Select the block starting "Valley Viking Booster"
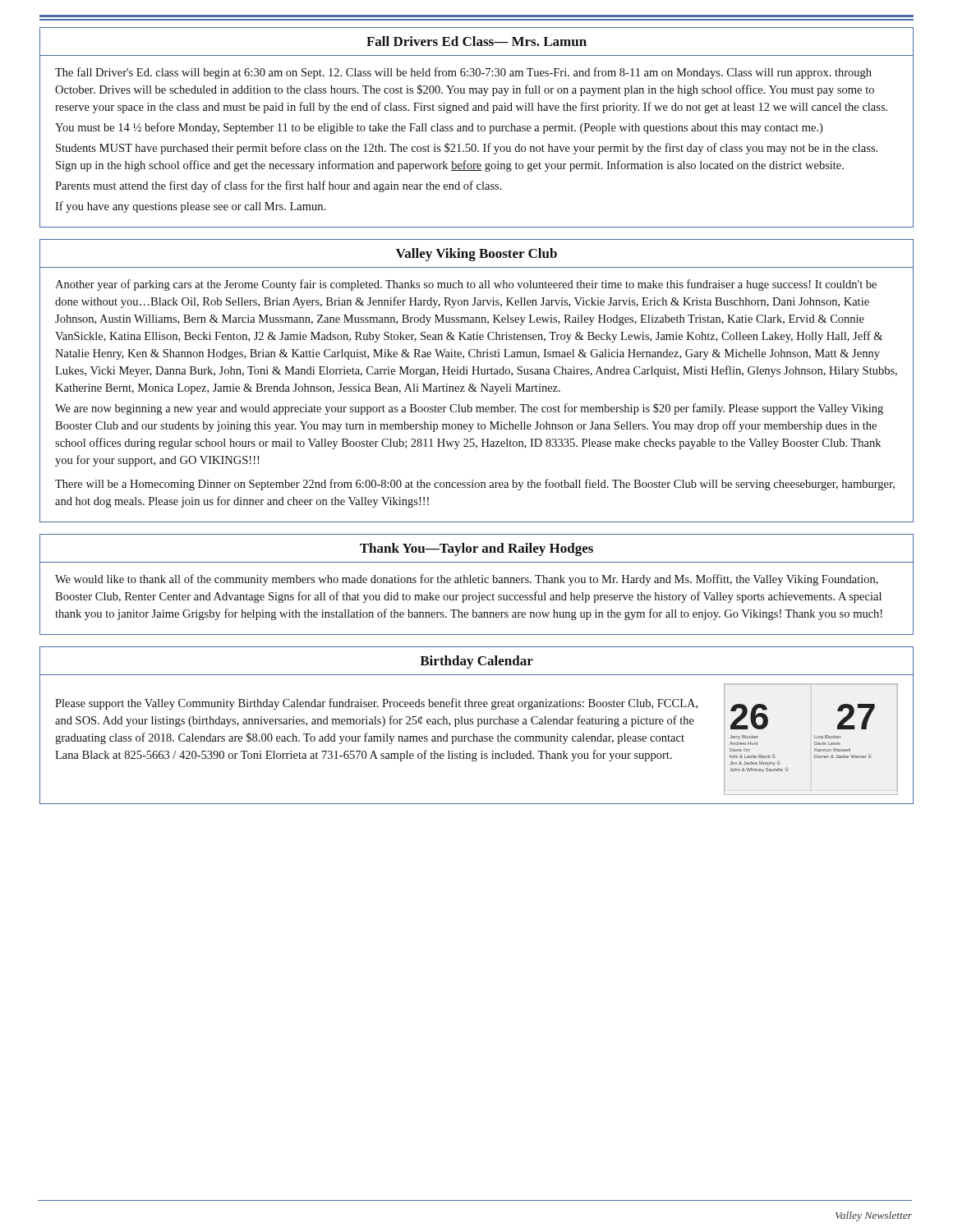 tap(476, 253)
